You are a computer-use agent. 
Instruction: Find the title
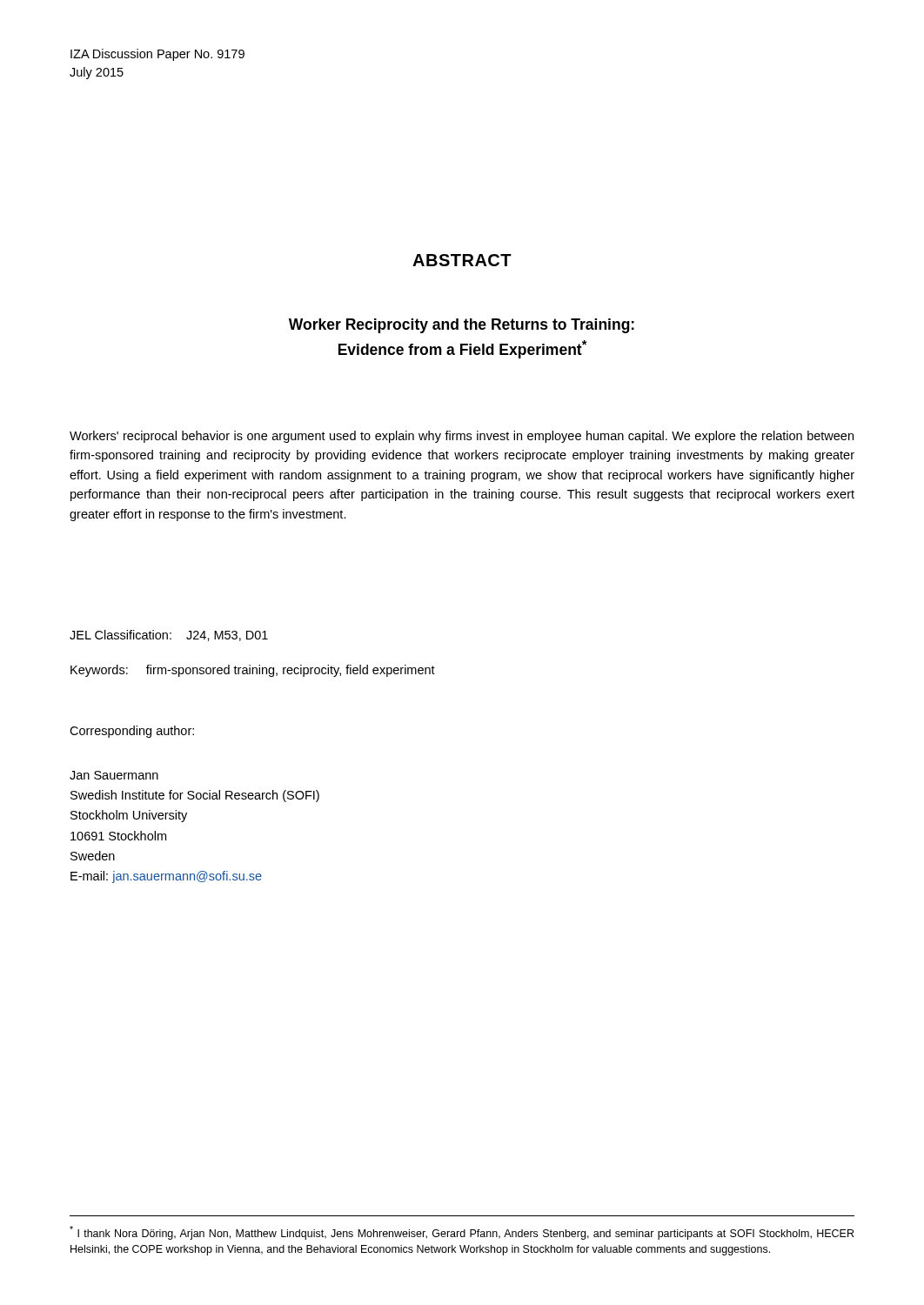pos(462,261)
